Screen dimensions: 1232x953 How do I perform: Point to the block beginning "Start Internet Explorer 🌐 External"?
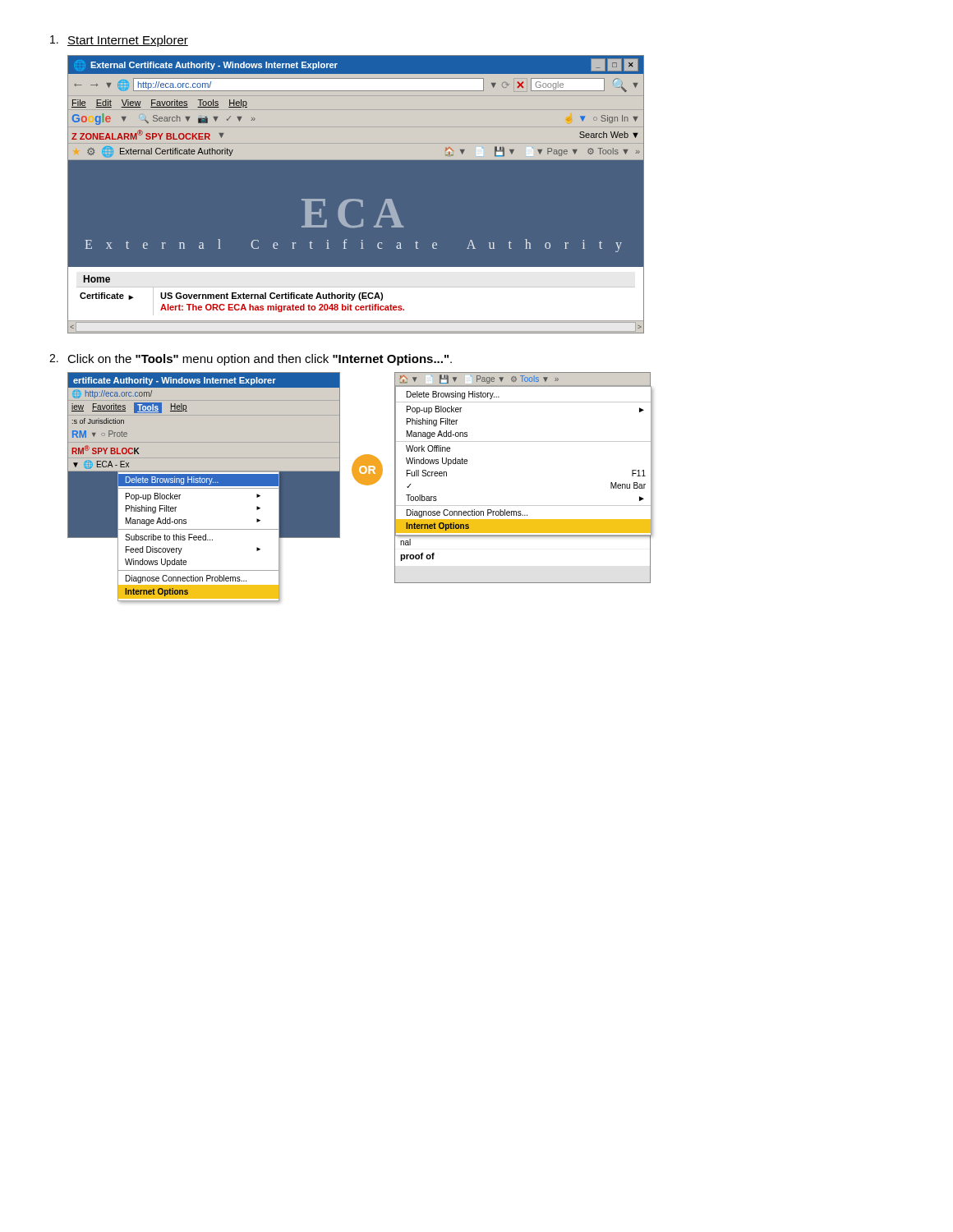click(x=347, y=183)
